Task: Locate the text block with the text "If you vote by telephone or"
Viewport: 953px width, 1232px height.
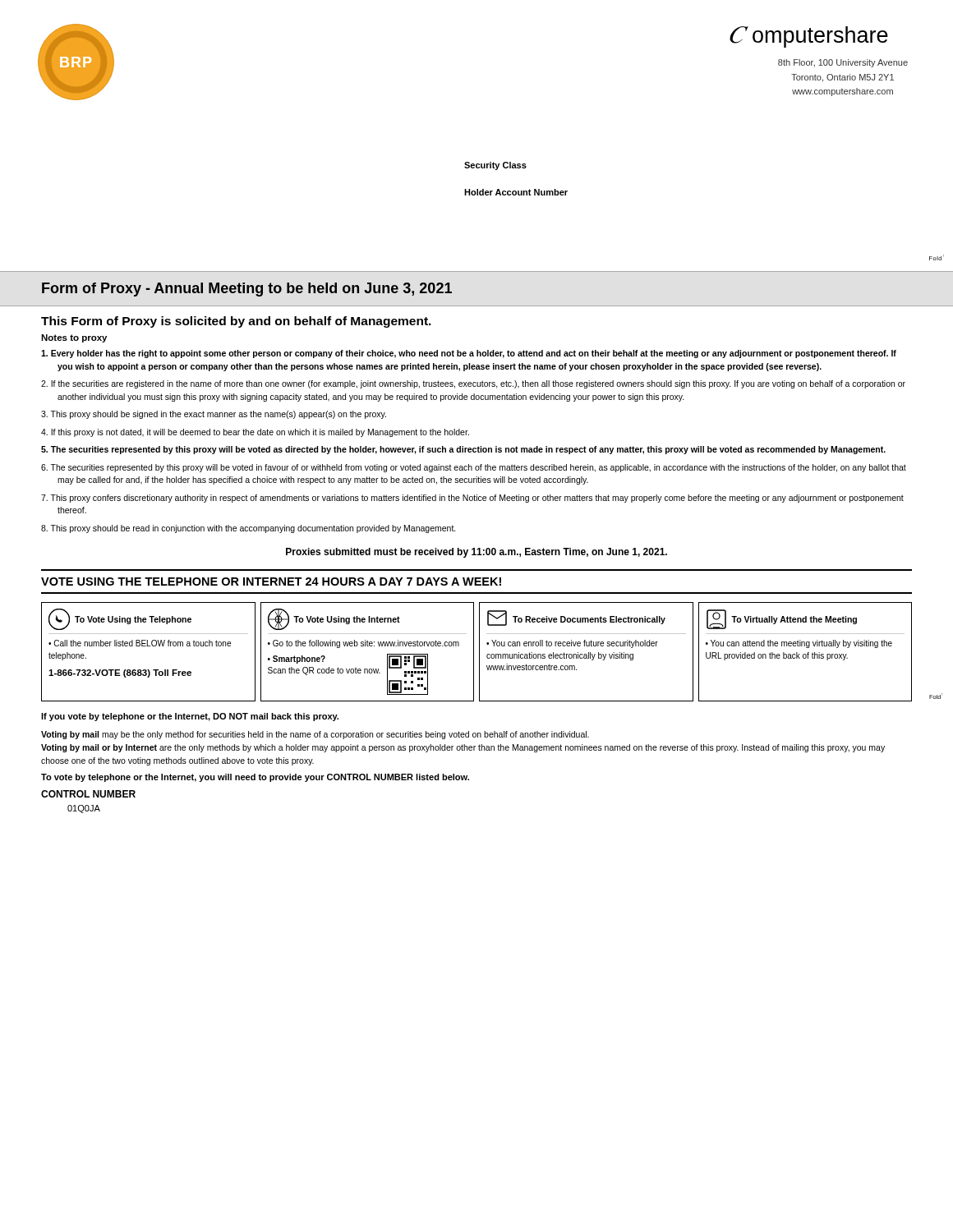Action: (x=190, y=716)
